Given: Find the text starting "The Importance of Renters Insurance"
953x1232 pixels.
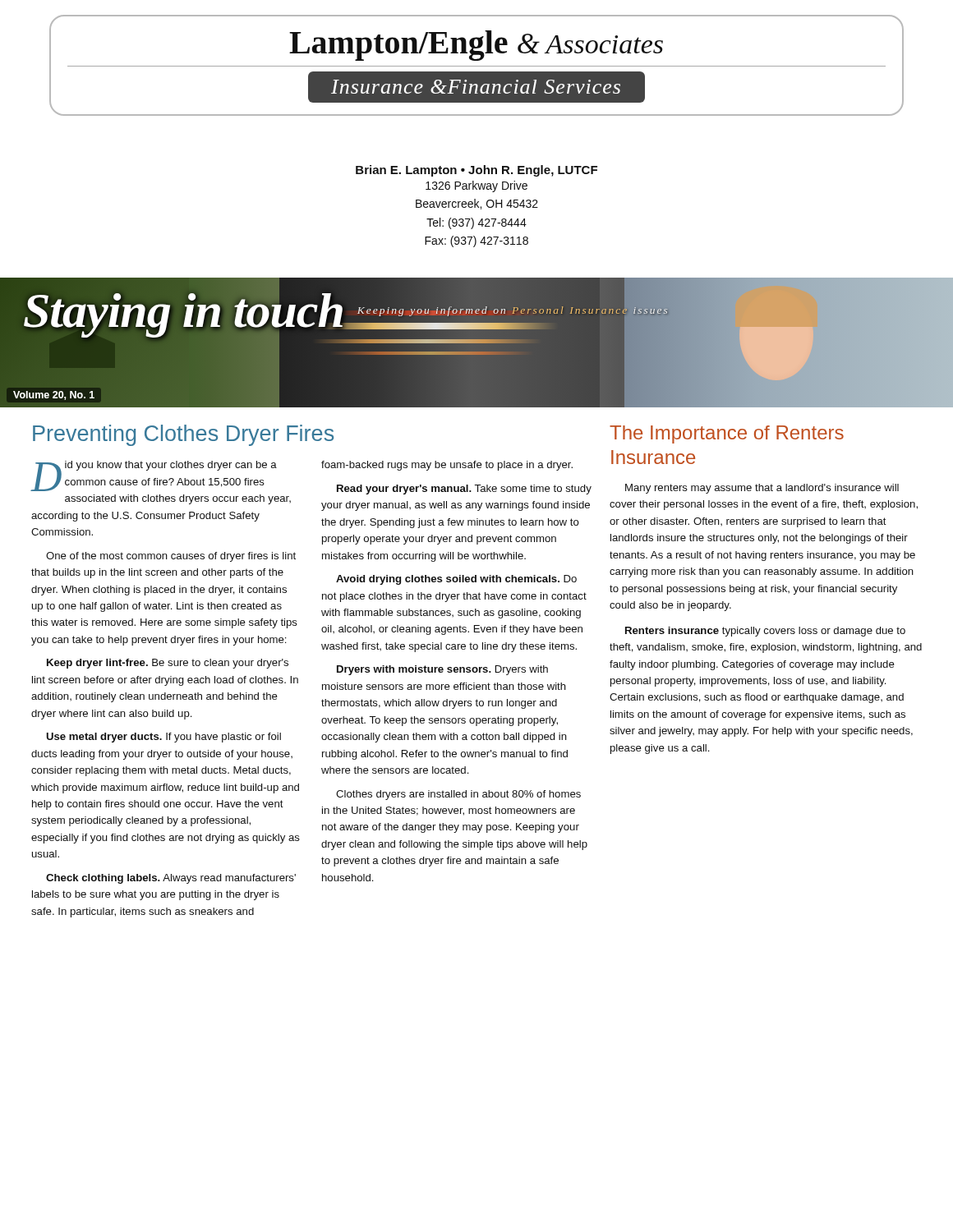Looking at the screenshot, I should pos(727,445).
